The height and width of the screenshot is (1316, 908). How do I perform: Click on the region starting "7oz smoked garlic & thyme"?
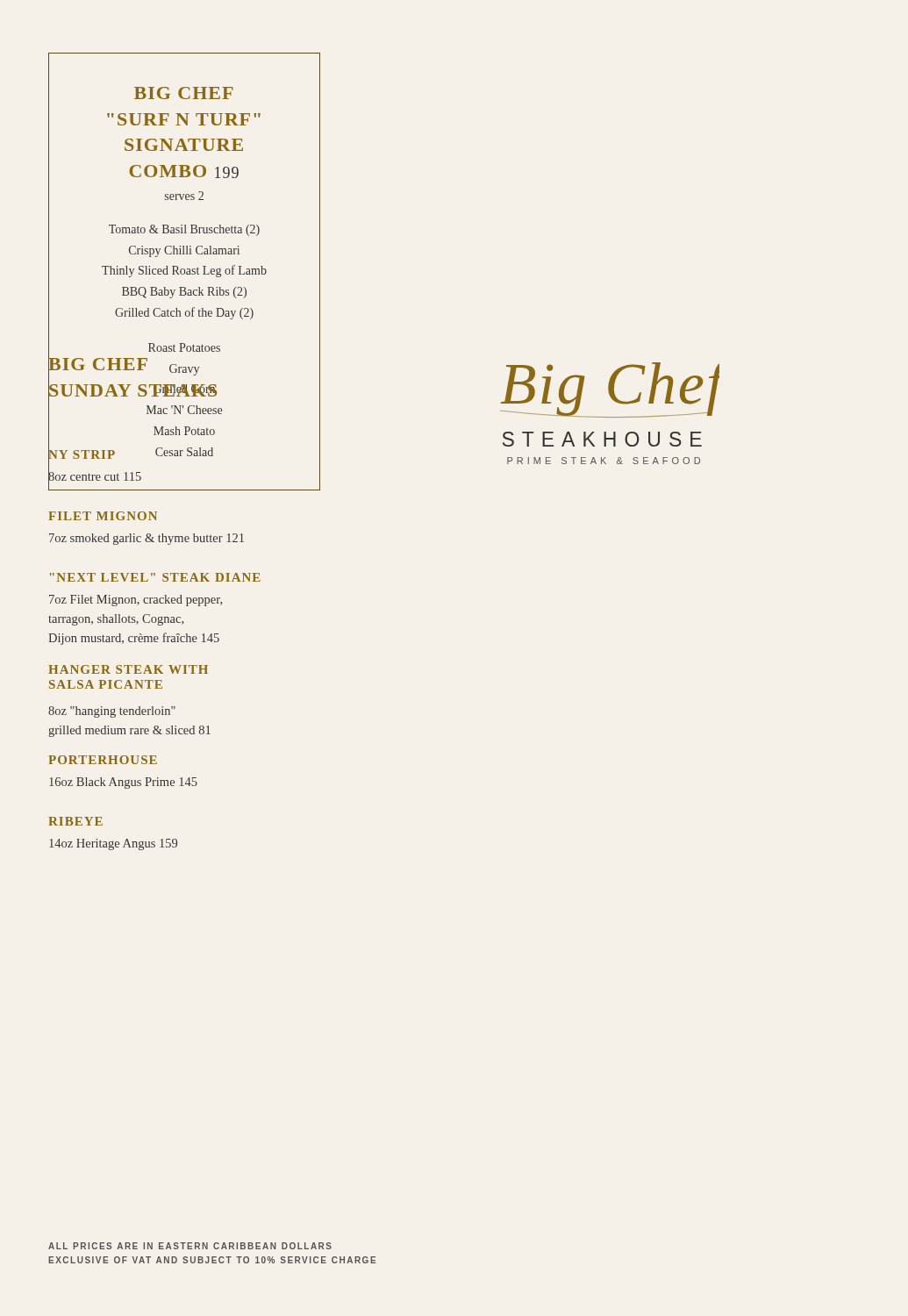[146, 539]
